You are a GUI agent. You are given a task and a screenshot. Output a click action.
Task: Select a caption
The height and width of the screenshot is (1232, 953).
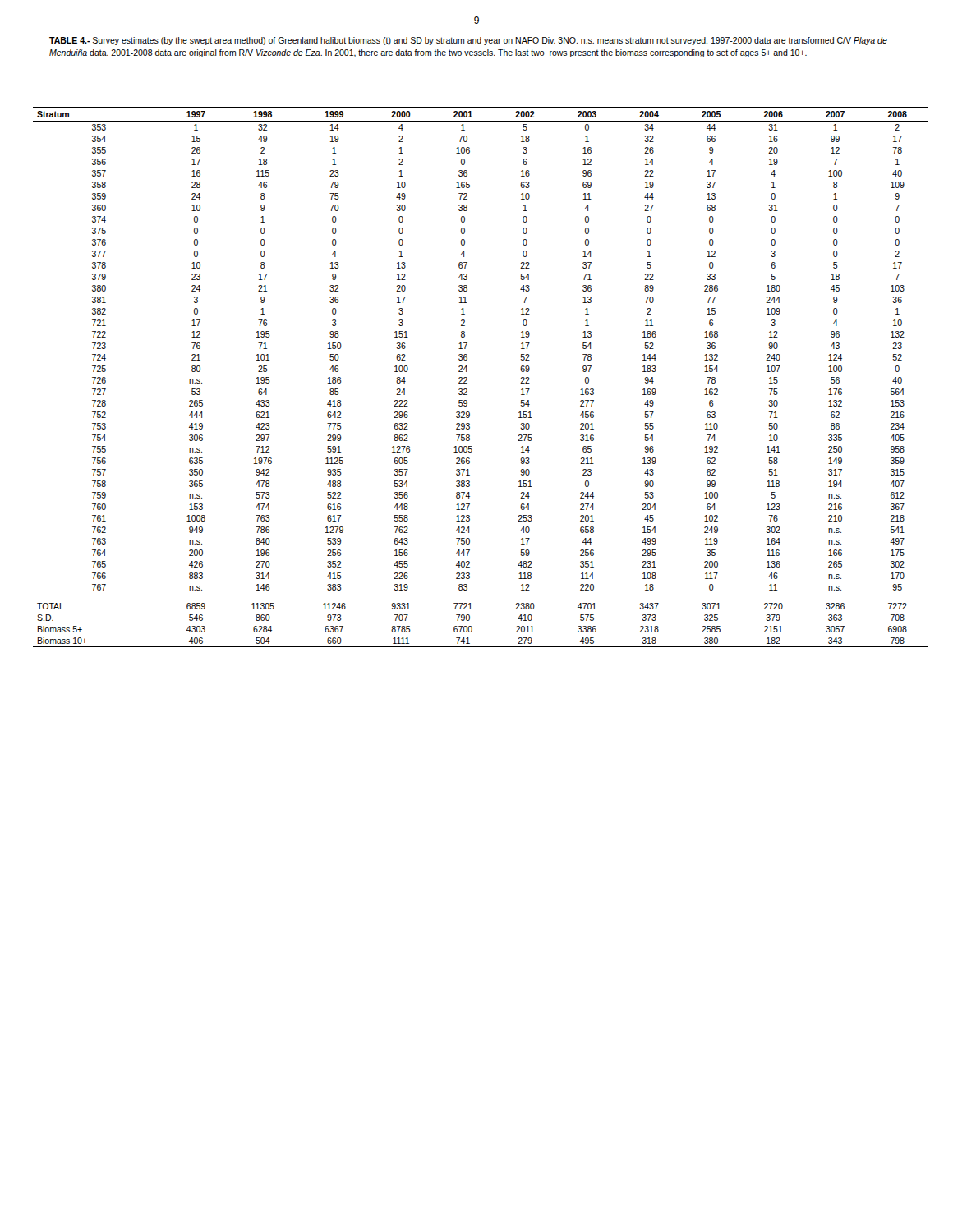coord(468,47)
